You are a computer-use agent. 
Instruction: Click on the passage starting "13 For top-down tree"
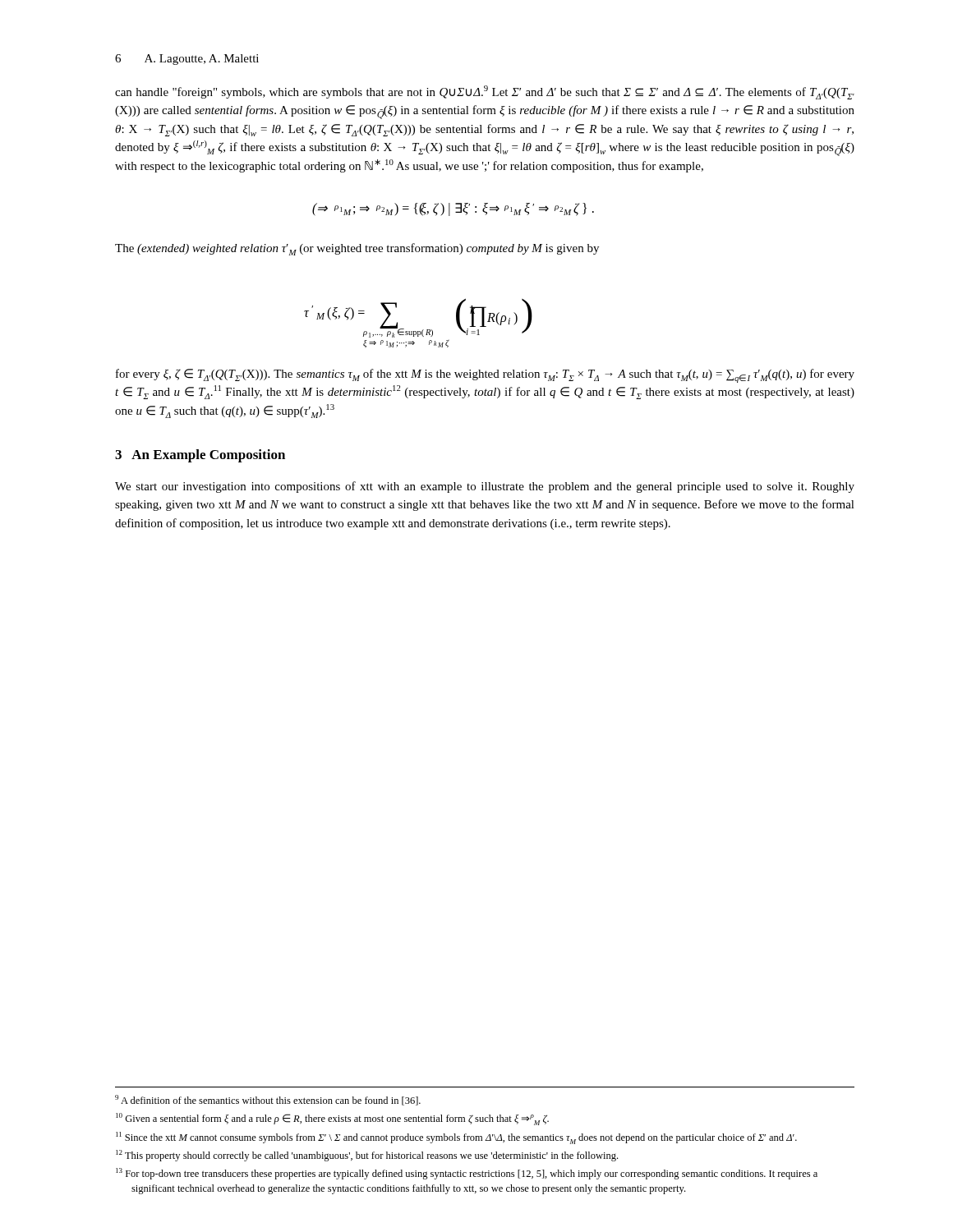pos(466,1180)
